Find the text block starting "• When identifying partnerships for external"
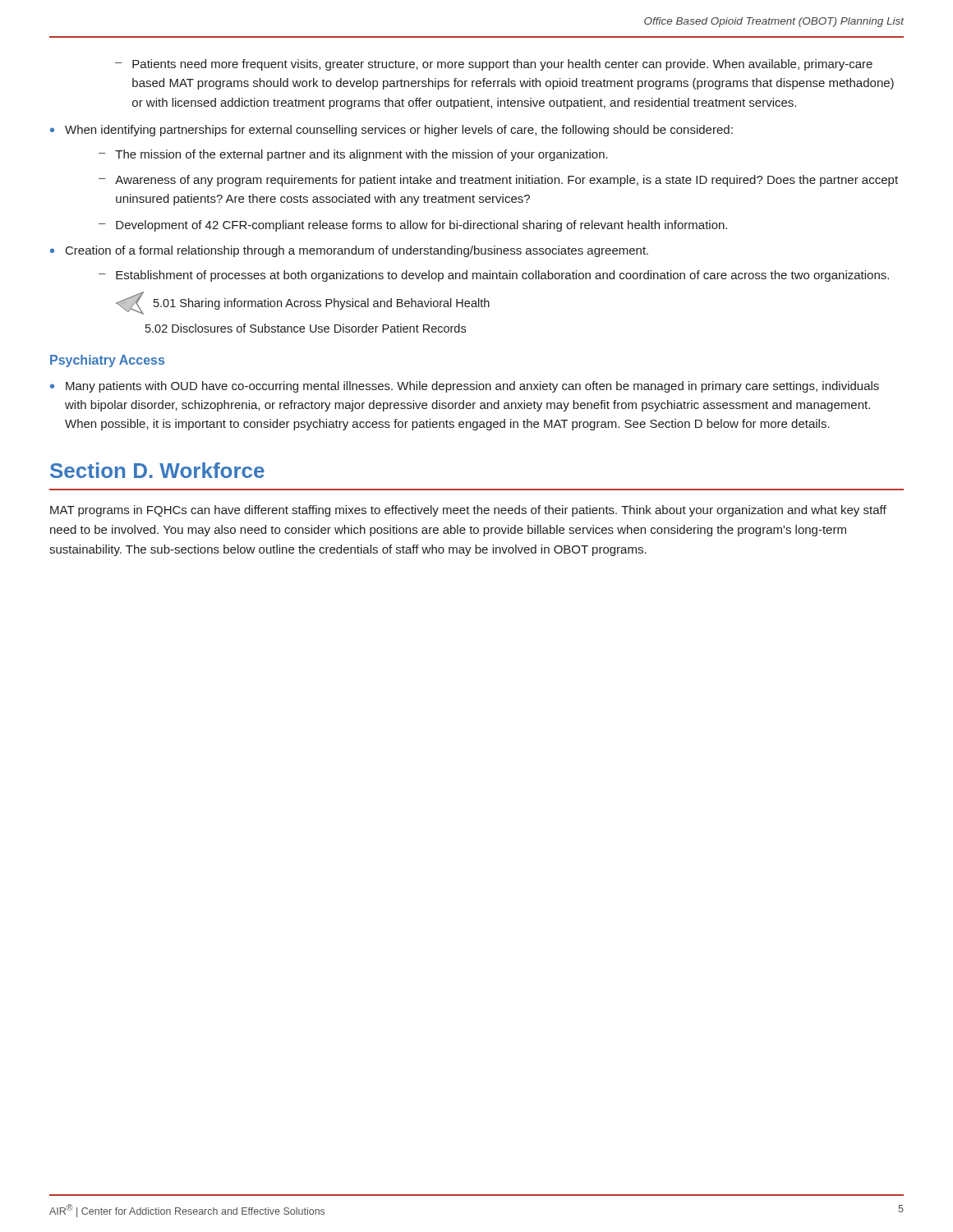This screenshot has height=1232, width=953. [x=476, y=130]
